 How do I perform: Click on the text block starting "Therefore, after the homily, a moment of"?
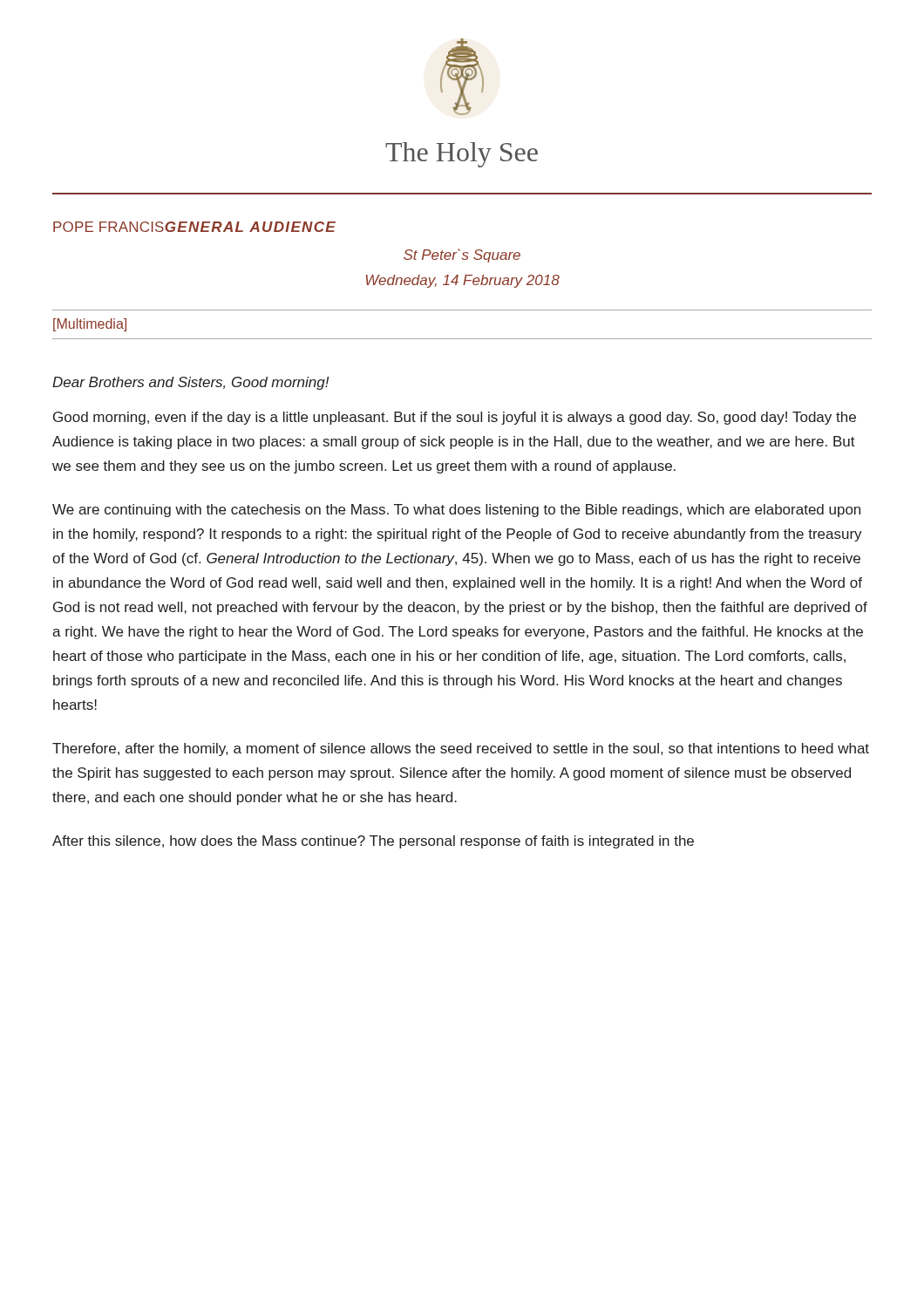461,773
